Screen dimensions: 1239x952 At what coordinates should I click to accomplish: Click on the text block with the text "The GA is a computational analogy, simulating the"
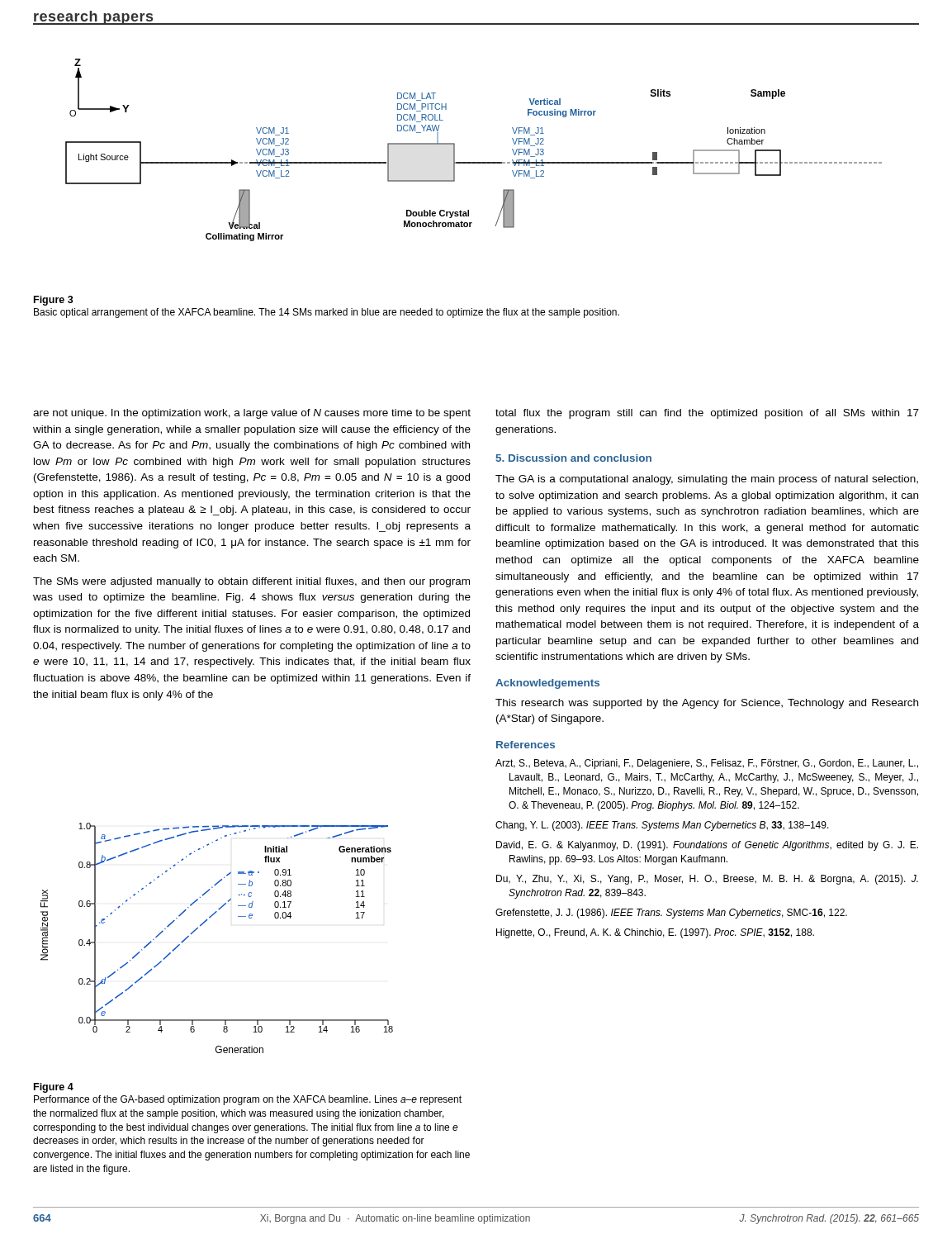[707, 568]
